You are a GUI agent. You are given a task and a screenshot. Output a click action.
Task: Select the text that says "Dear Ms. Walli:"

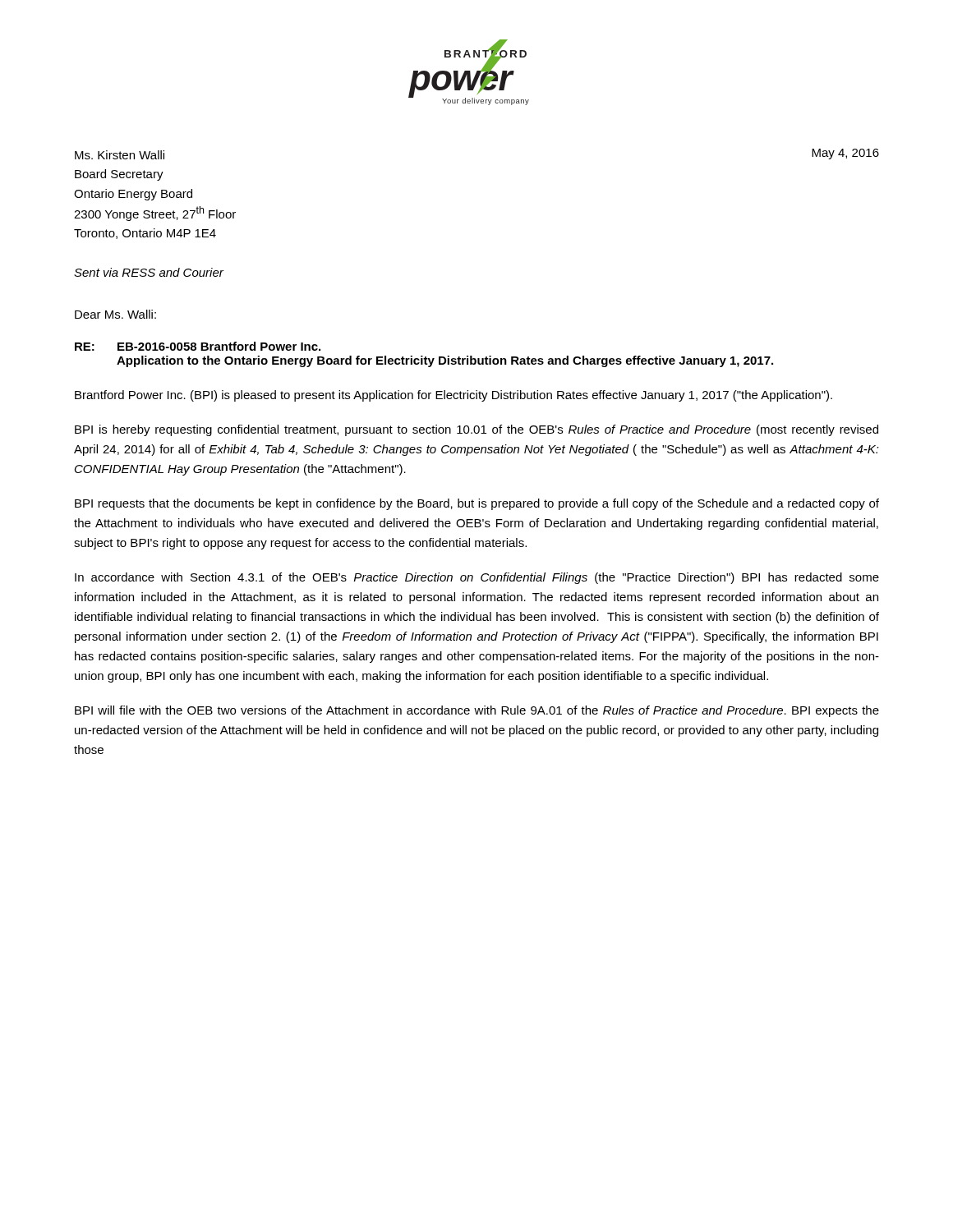[x=116, y=314]
